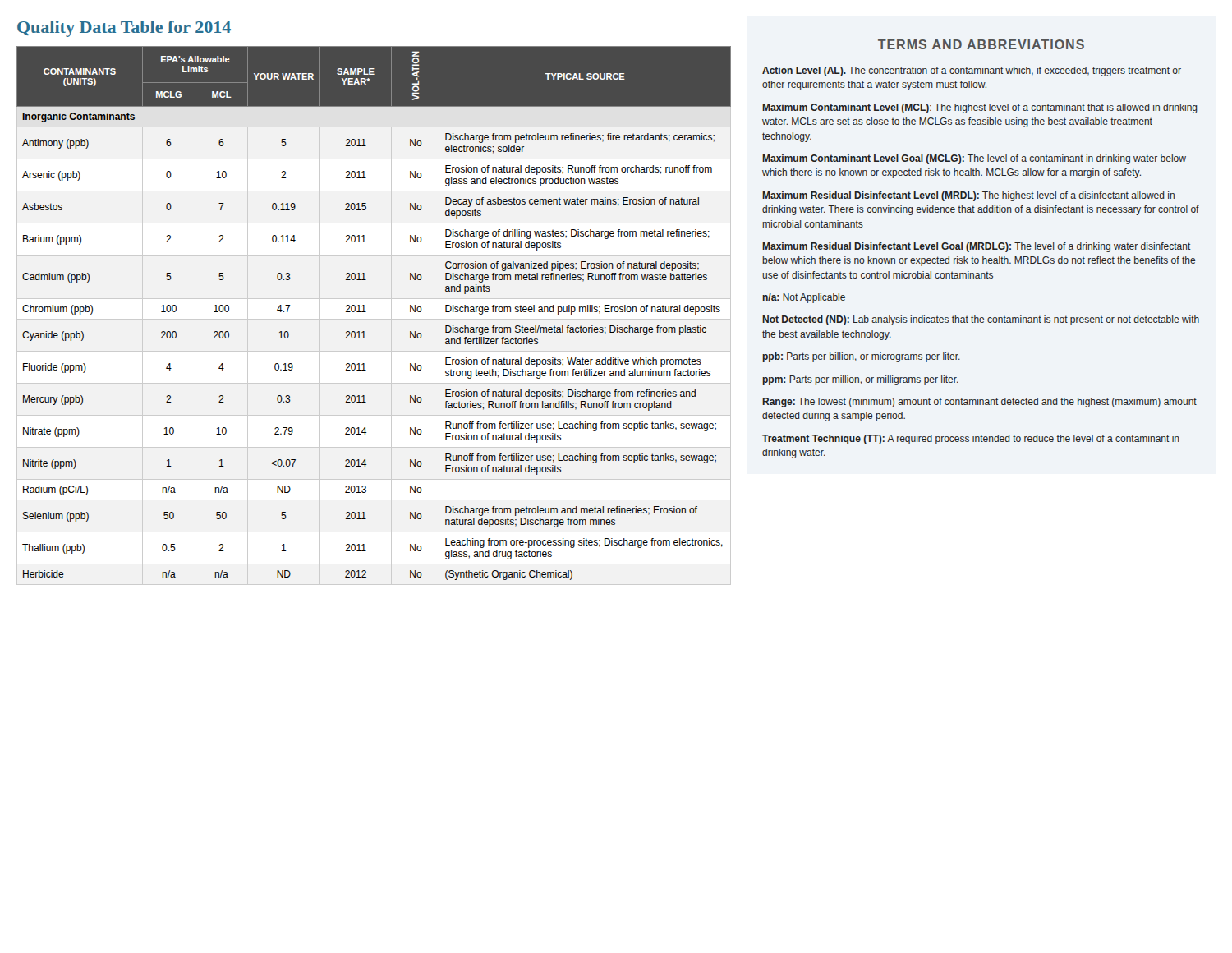Screen dimensions: 953x1232
Task: Click on the element starting "Range: The lowest (minimum) amount of contaminant detected"
Action: [x=979, y=409]
